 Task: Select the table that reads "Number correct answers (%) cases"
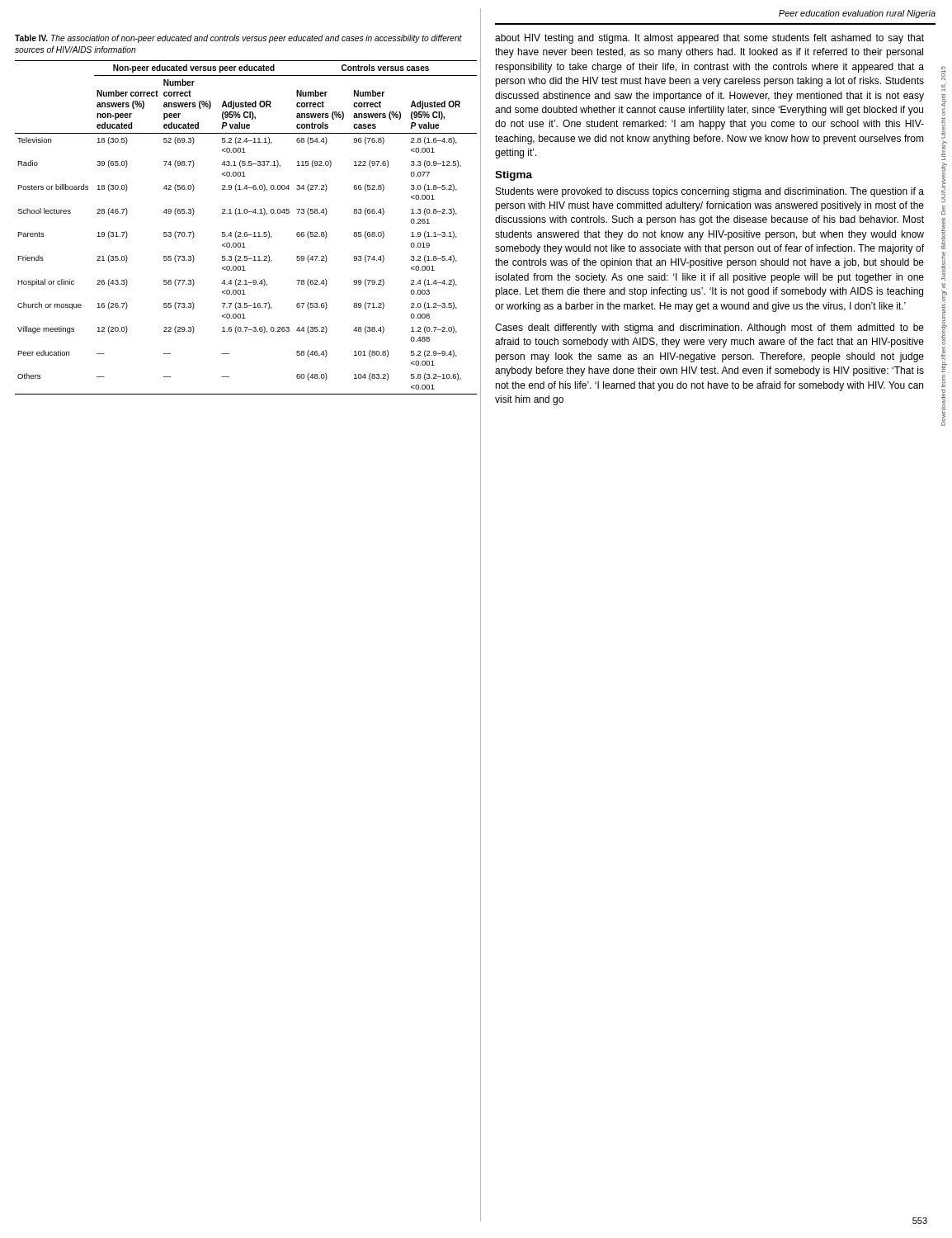(246, 227)
